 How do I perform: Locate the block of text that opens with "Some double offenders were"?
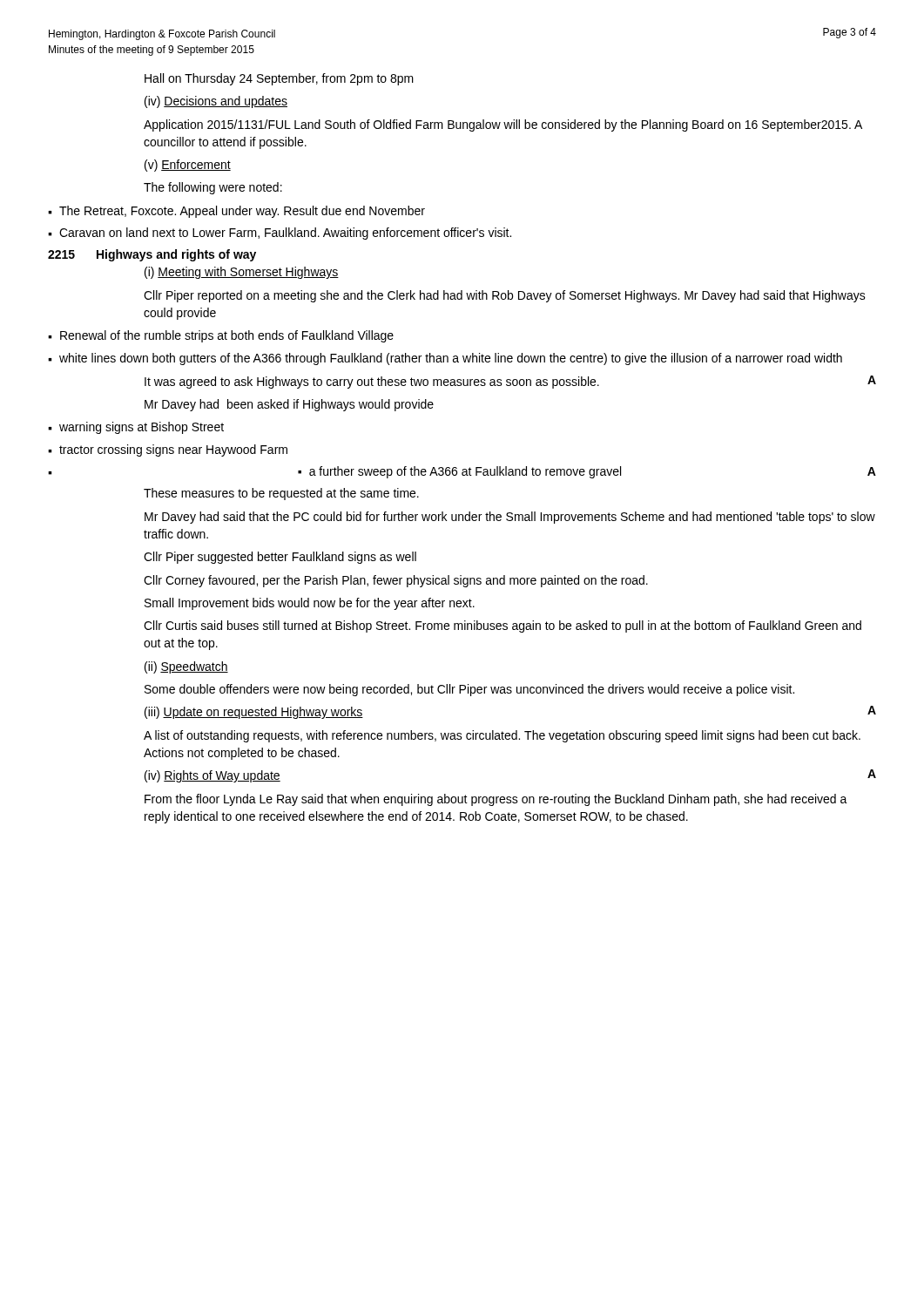[510, 689]
